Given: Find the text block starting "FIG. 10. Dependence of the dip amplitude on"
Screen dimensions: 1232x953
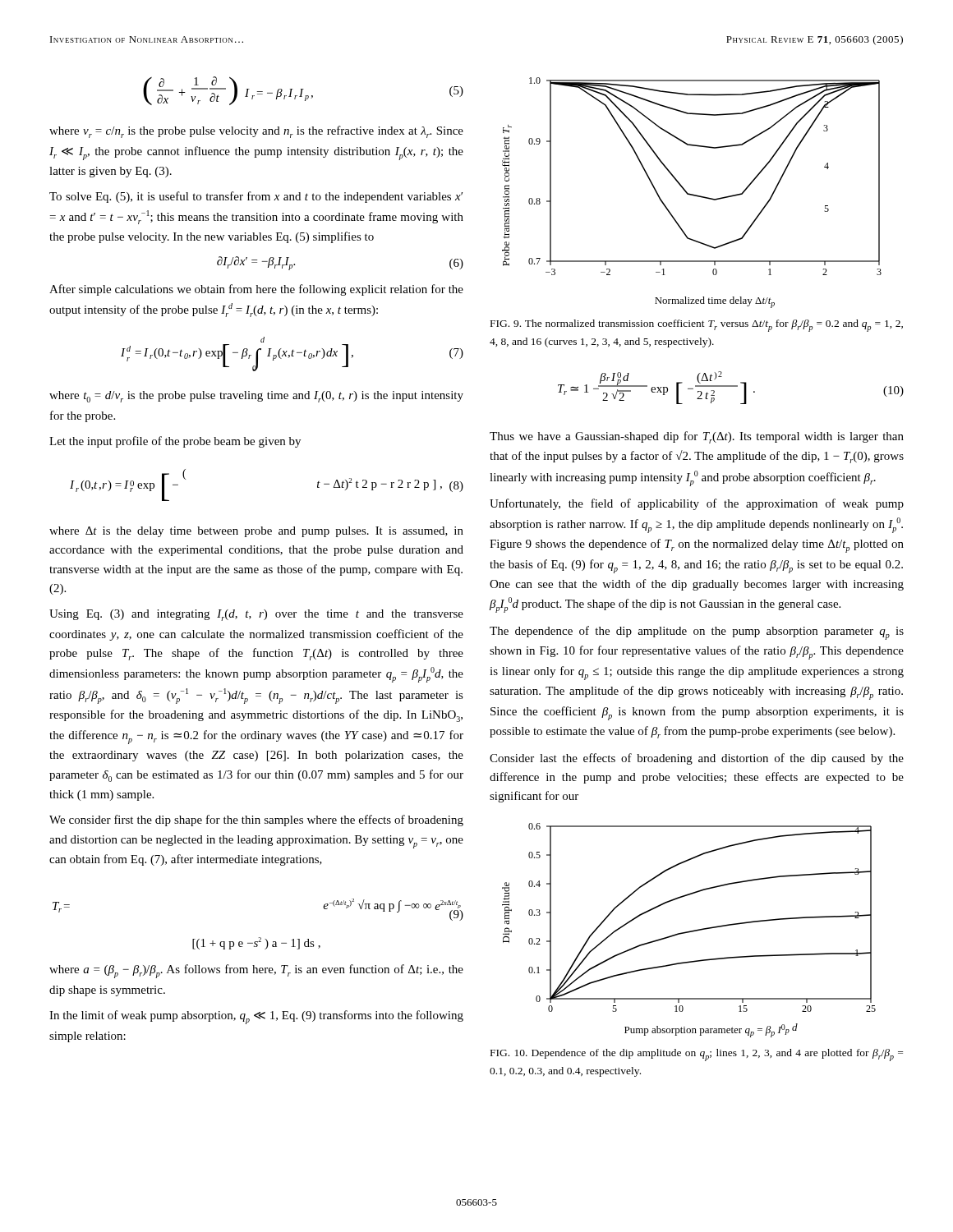Looking at the screenshot, I should pos(697,1061).
